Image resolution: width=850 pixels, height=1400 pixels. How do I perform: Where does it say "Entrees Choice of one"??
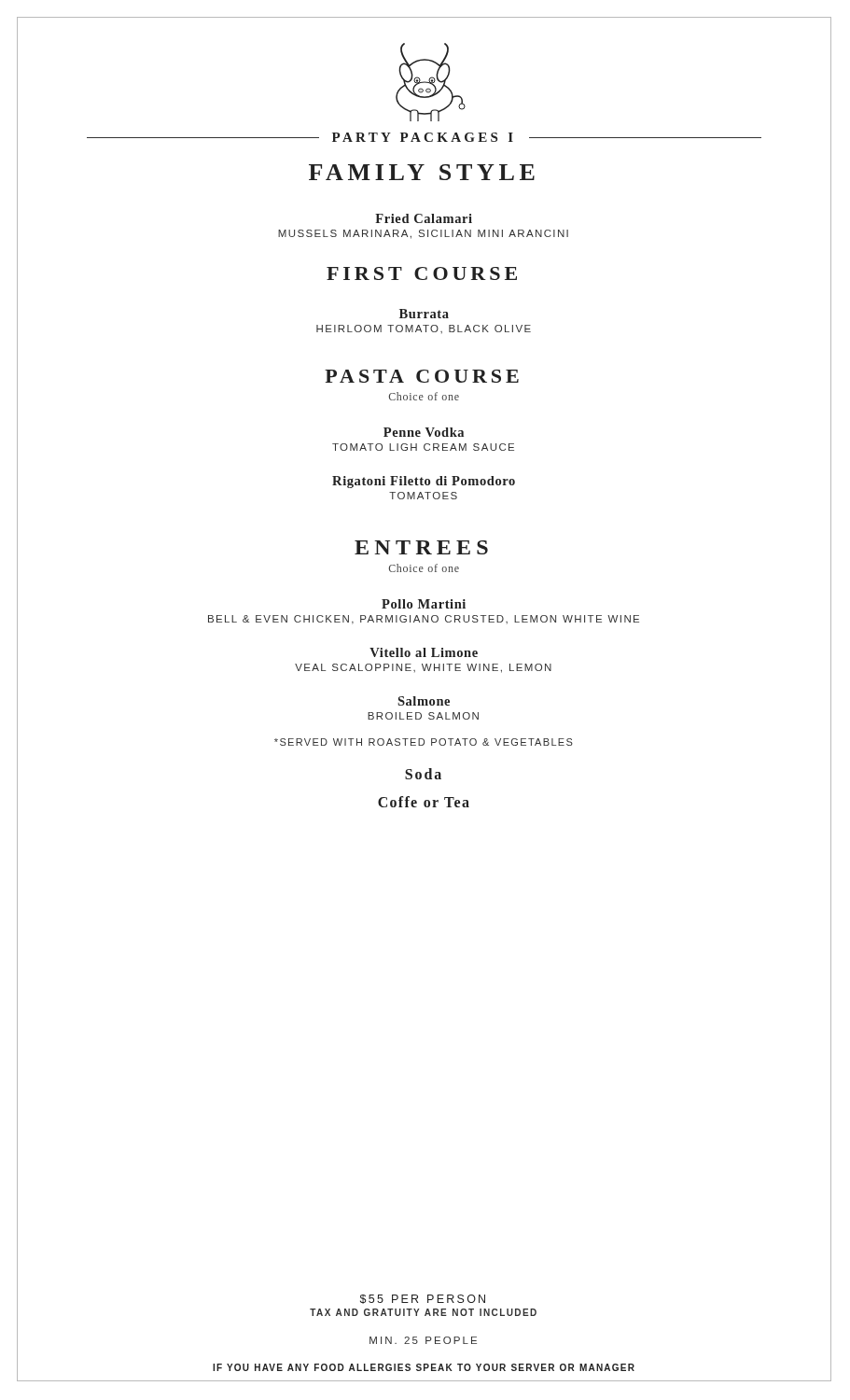(424, 555)
